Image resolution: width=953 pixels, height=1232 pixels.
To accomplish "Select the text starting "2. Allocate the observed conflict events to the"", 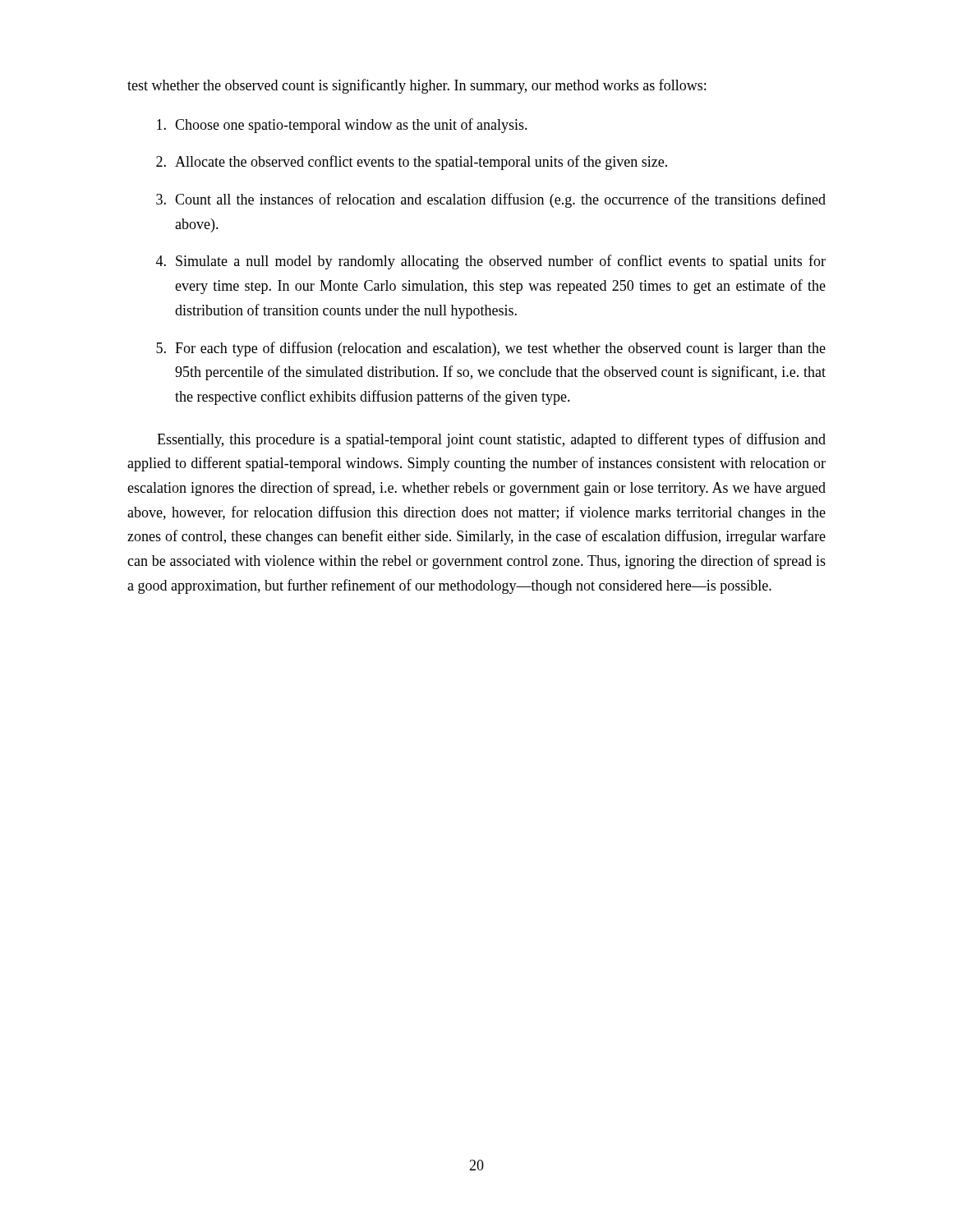I will (x=476, y=163).
